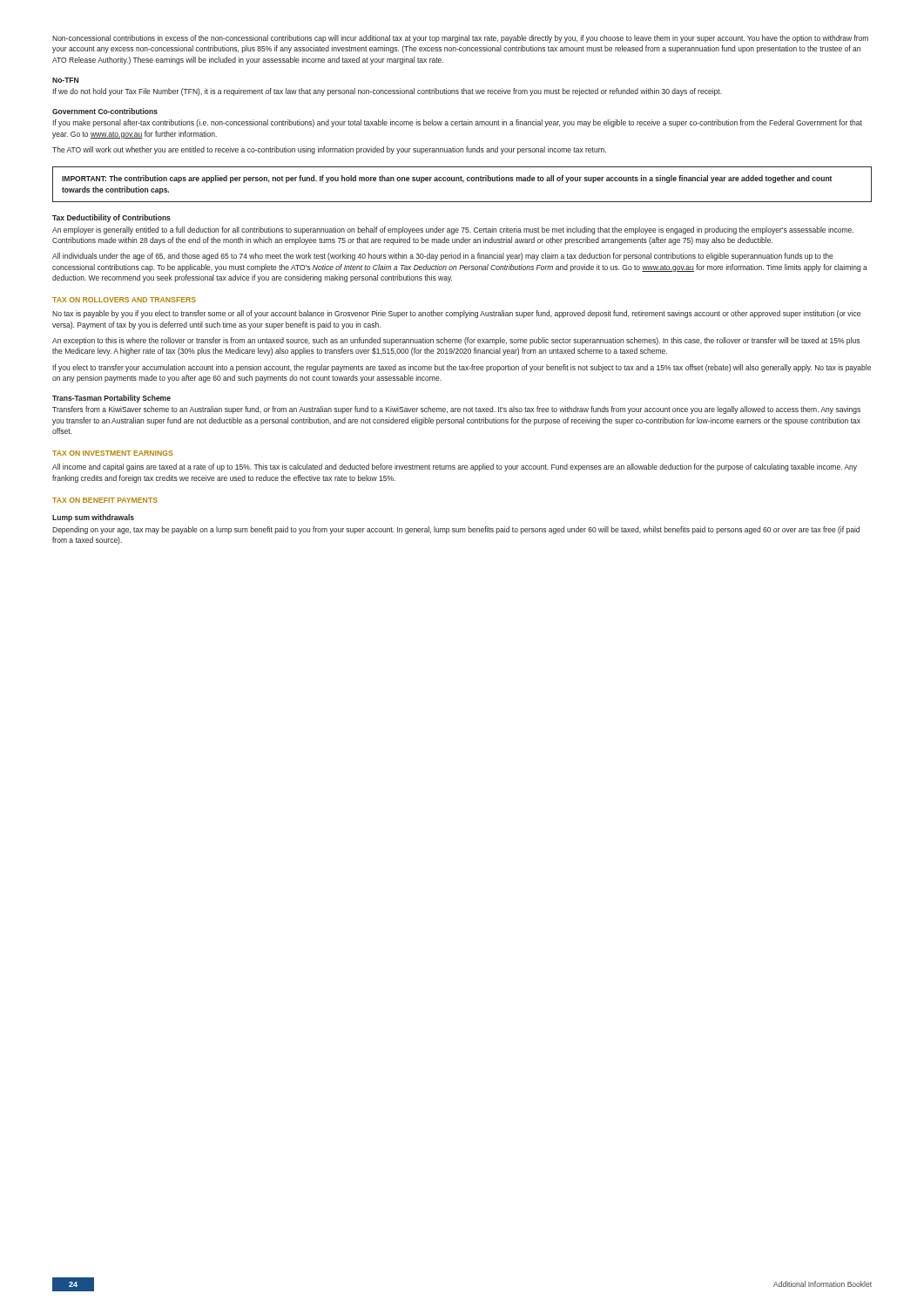The width and height of the screenshot is (924, 1307).
Task: Navigate to the text block starting "An employer is generally entitled to"
Action: pos(462,254)
